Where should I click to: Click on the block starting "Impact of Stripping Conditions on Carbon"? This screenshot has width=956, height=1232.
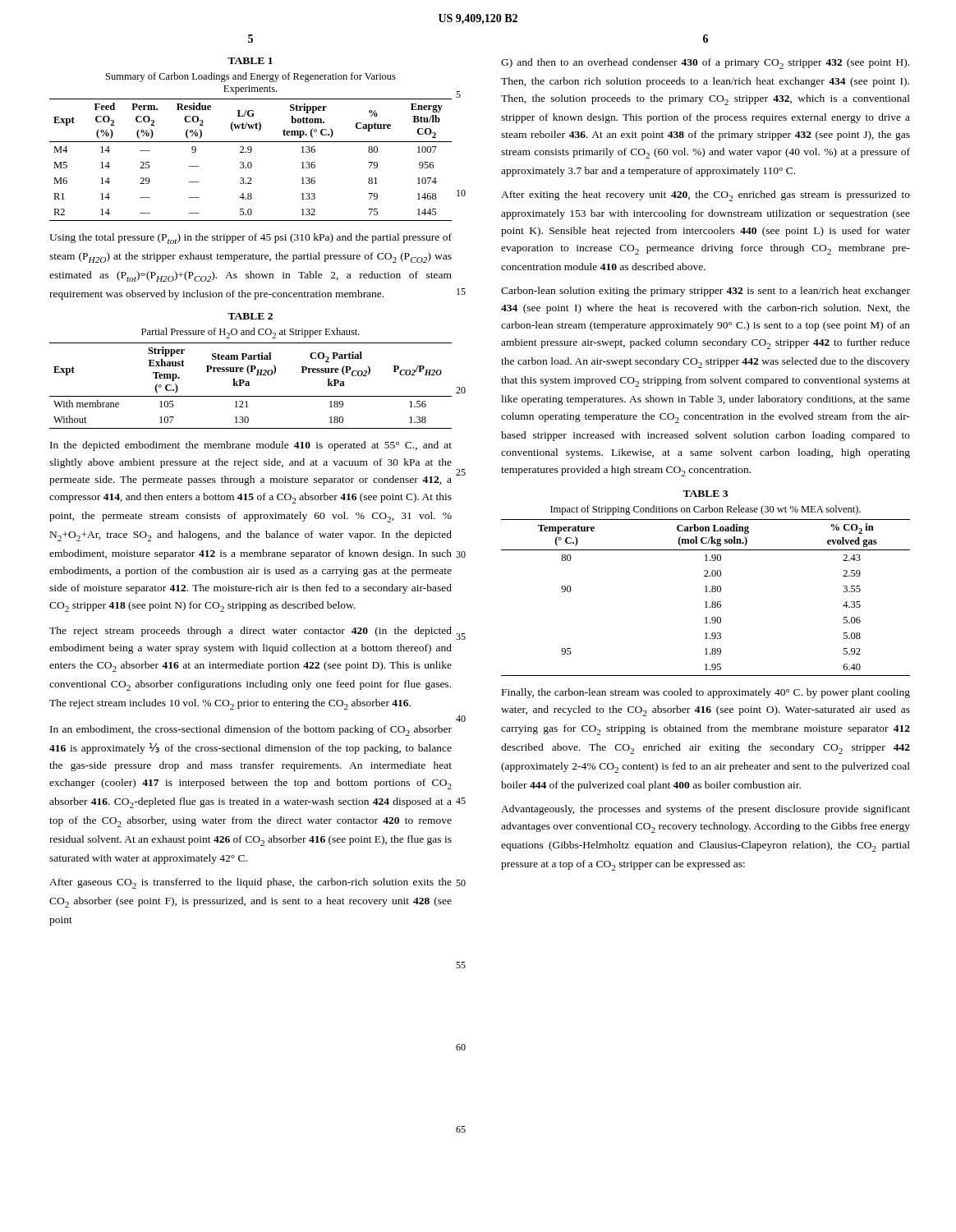(x=705, y=509)
